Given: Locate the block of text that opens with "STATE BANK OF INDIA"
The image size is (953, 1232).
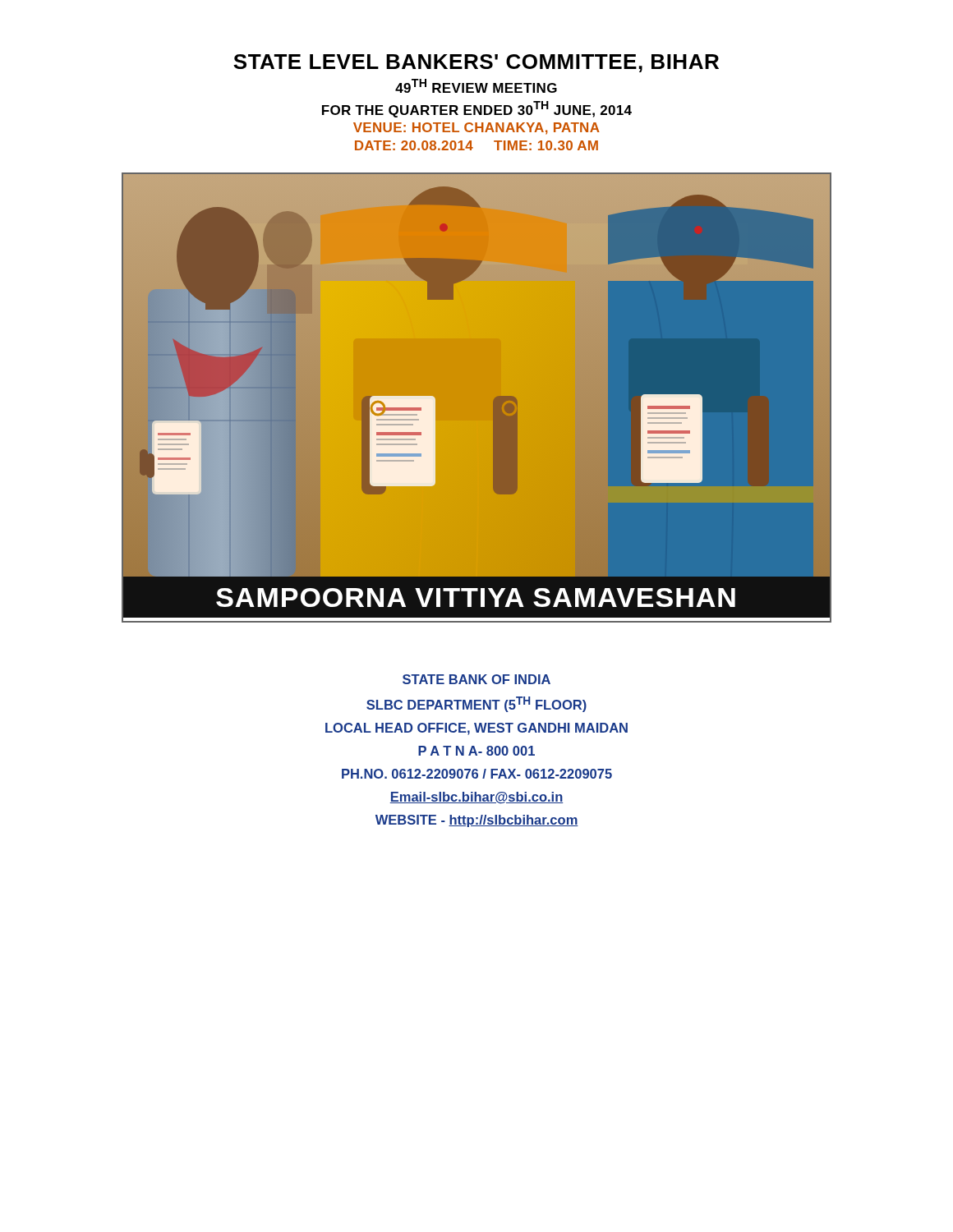Looking at the screenshot, I should [x=476, y=750].
